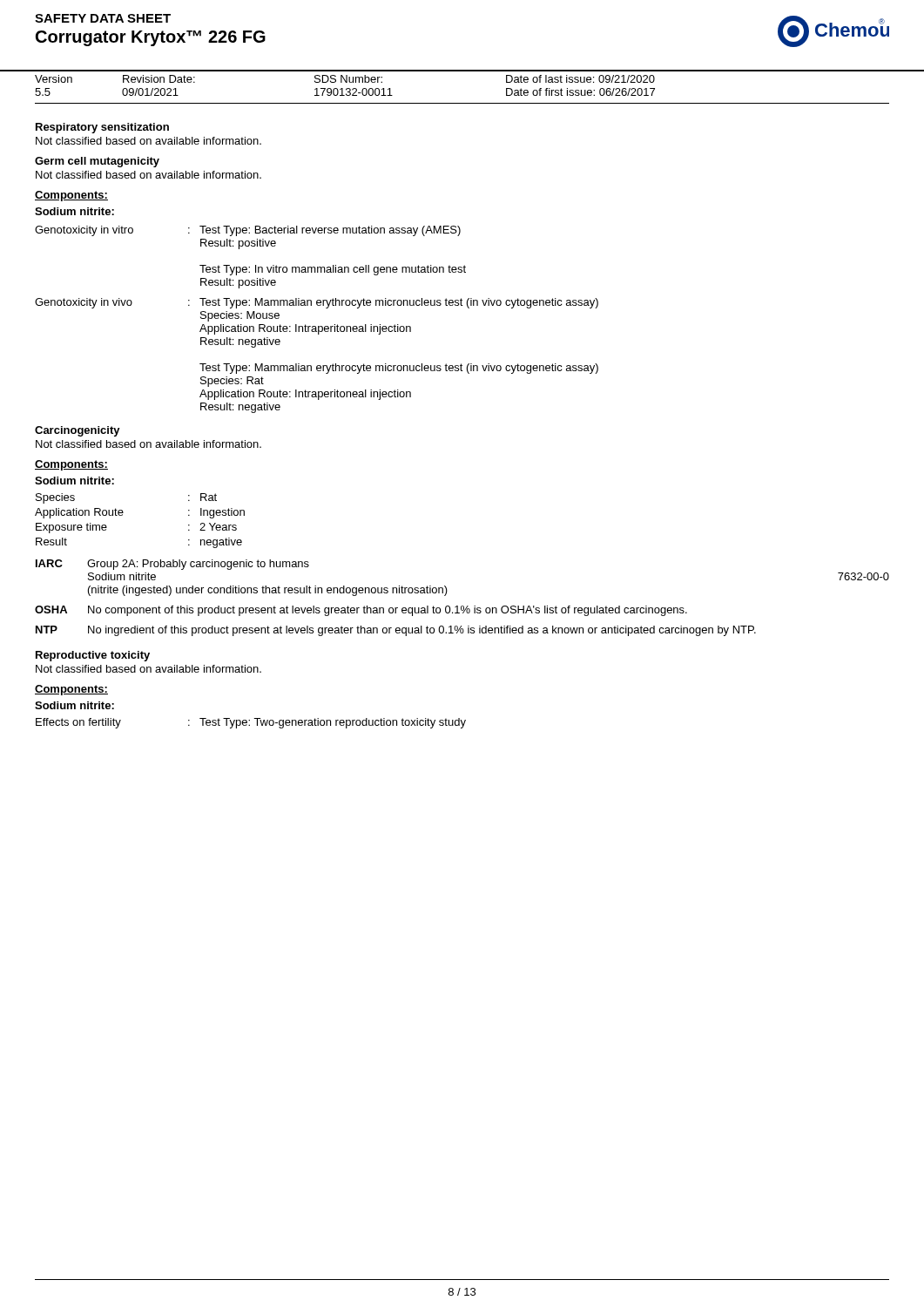Find the text block containing "Effects on fertility : Test"
The width and height of the screenshot is (924, 1307).
tap(462, 722)
